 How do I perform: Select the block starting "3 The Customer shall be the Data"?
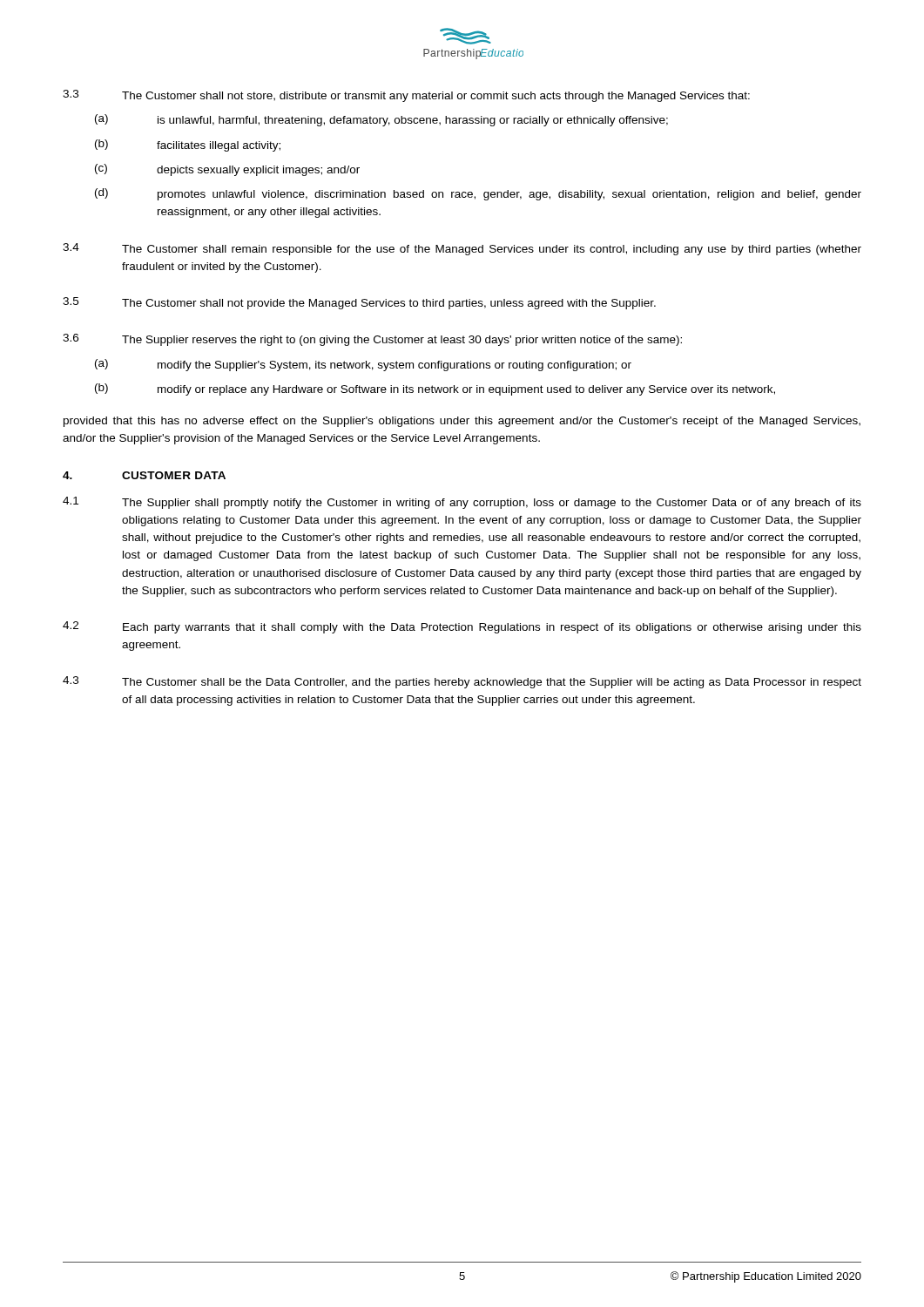[462, 691]
